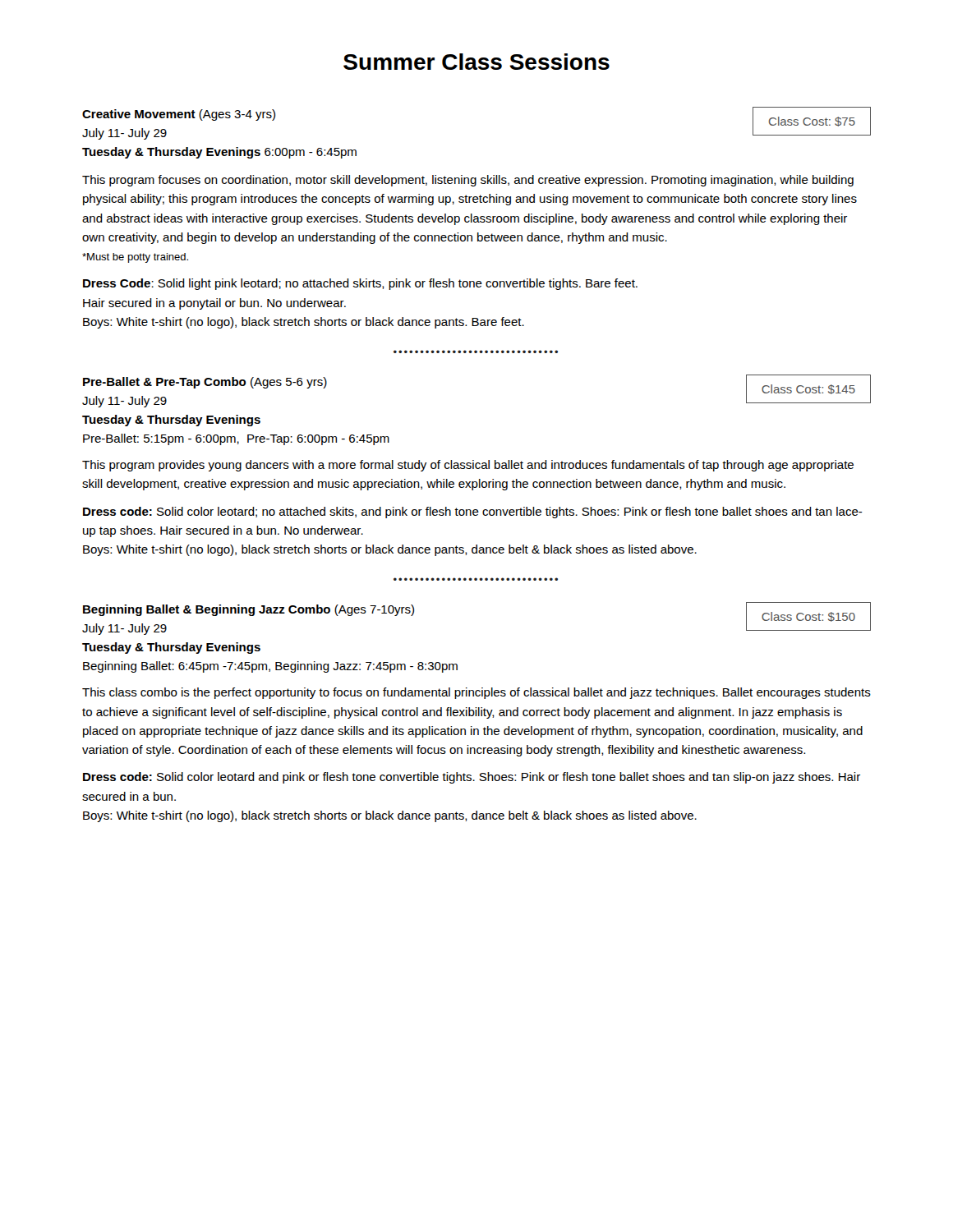The image size is (953, 1232).
Task: Select the passage starting "Beginning Ballet &"
Action: coord(249,610)
